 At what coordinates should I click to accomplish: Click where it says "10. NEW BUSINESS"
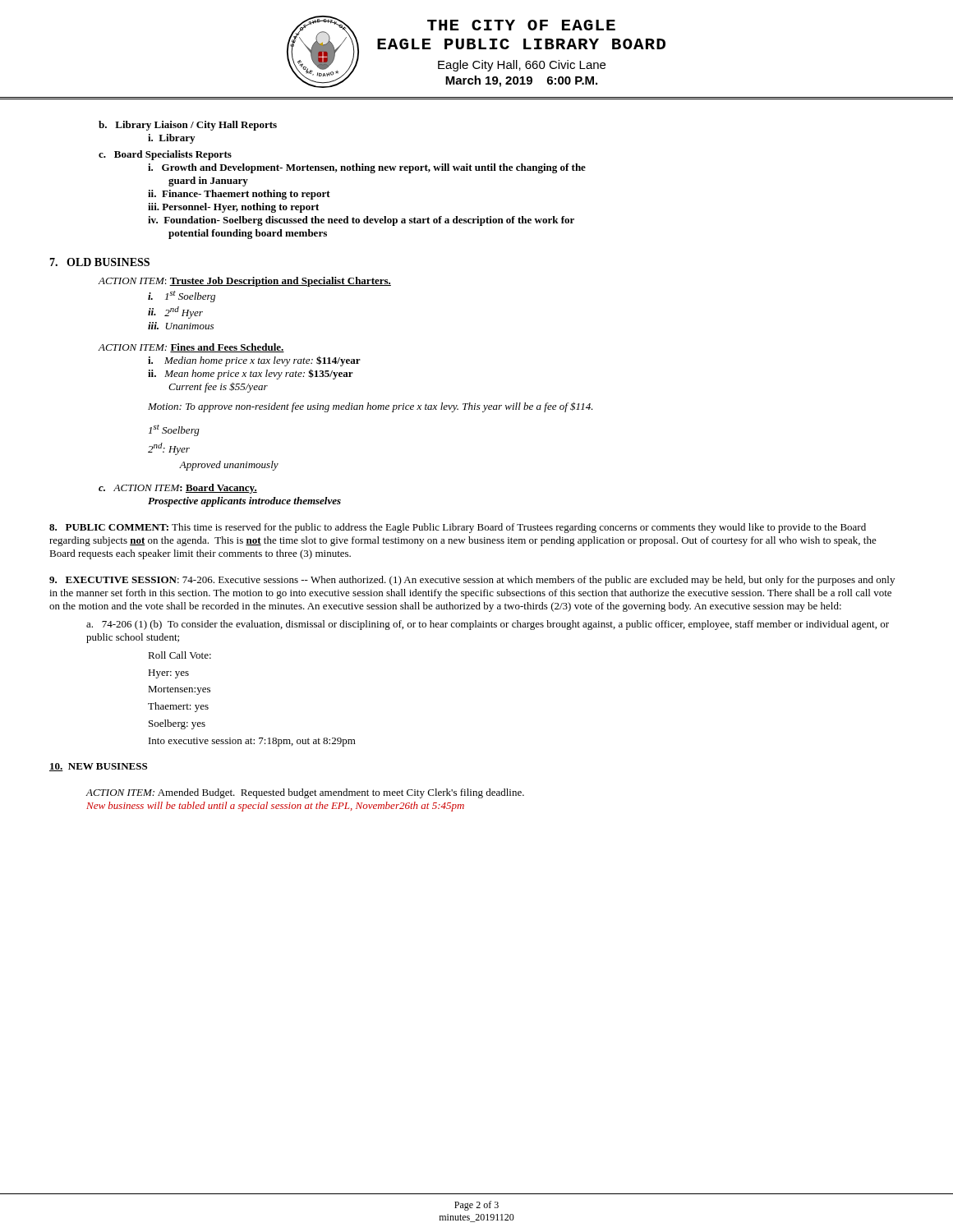(x=98, y=766)
